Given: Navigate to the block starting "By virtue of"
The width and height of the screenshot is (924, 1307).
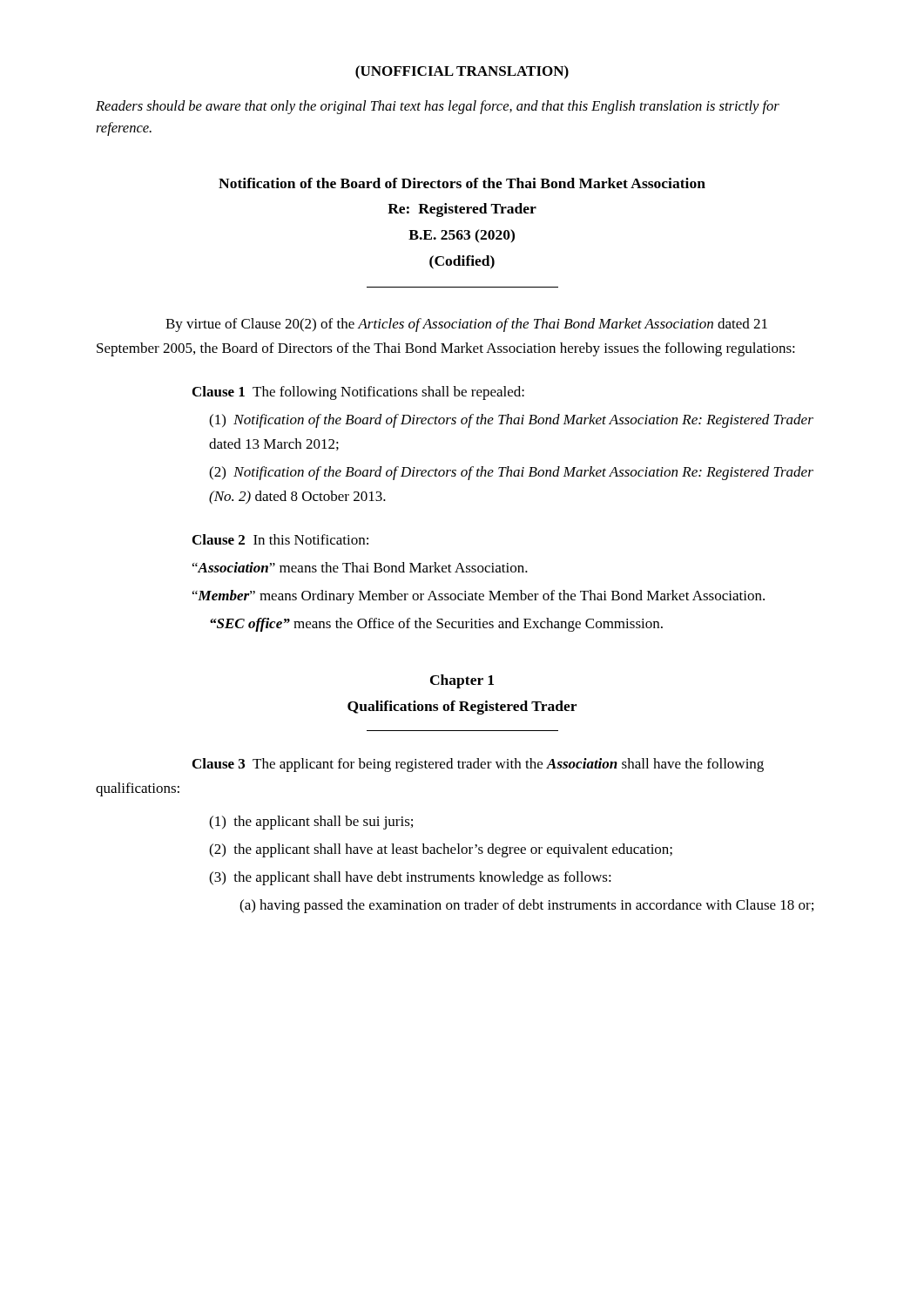Looking at the screenshot, I should click(446, 336).
